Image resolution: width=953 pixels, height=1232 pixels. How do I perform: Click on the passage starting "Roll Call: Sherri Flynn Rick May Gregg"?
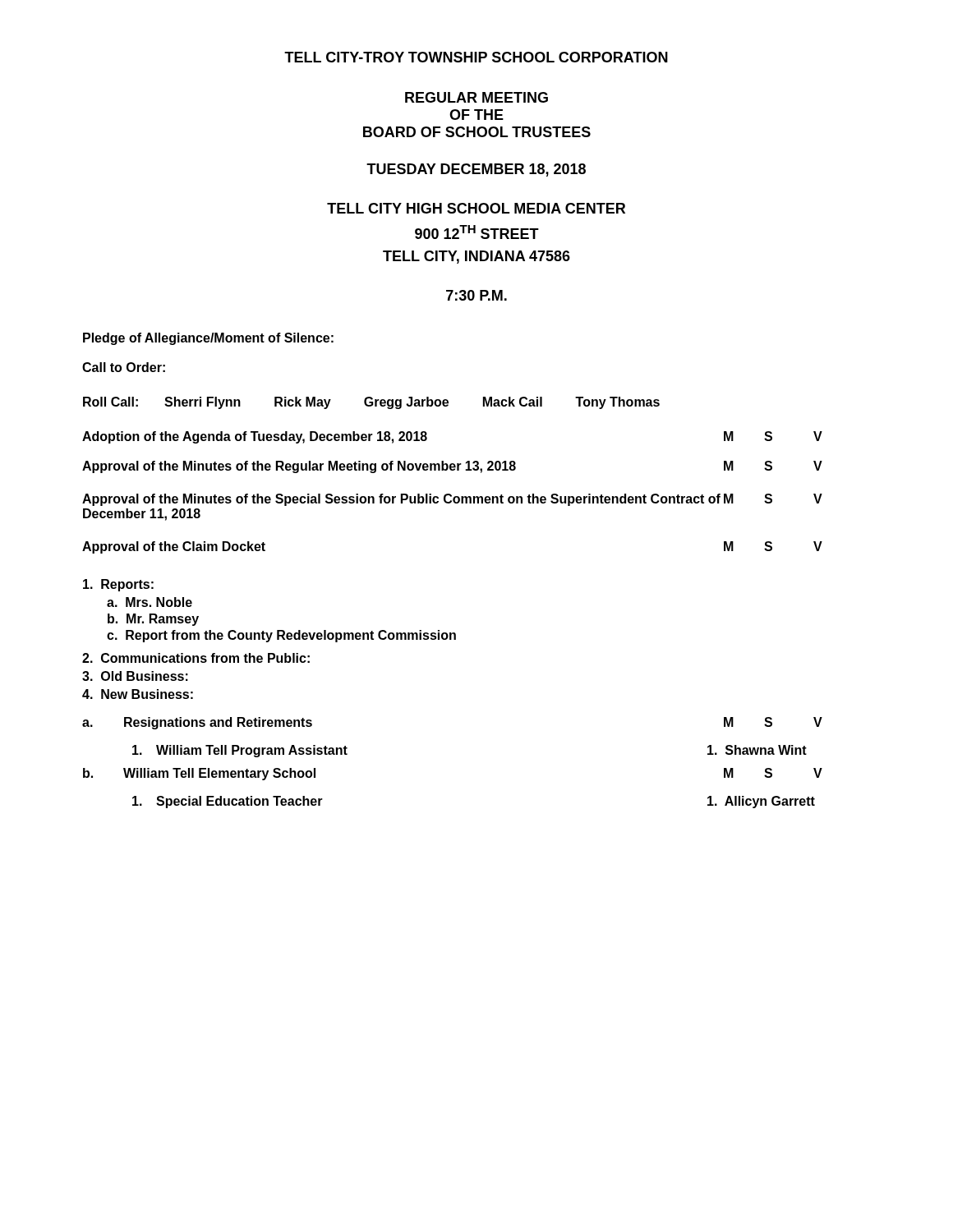pos(371,402)
